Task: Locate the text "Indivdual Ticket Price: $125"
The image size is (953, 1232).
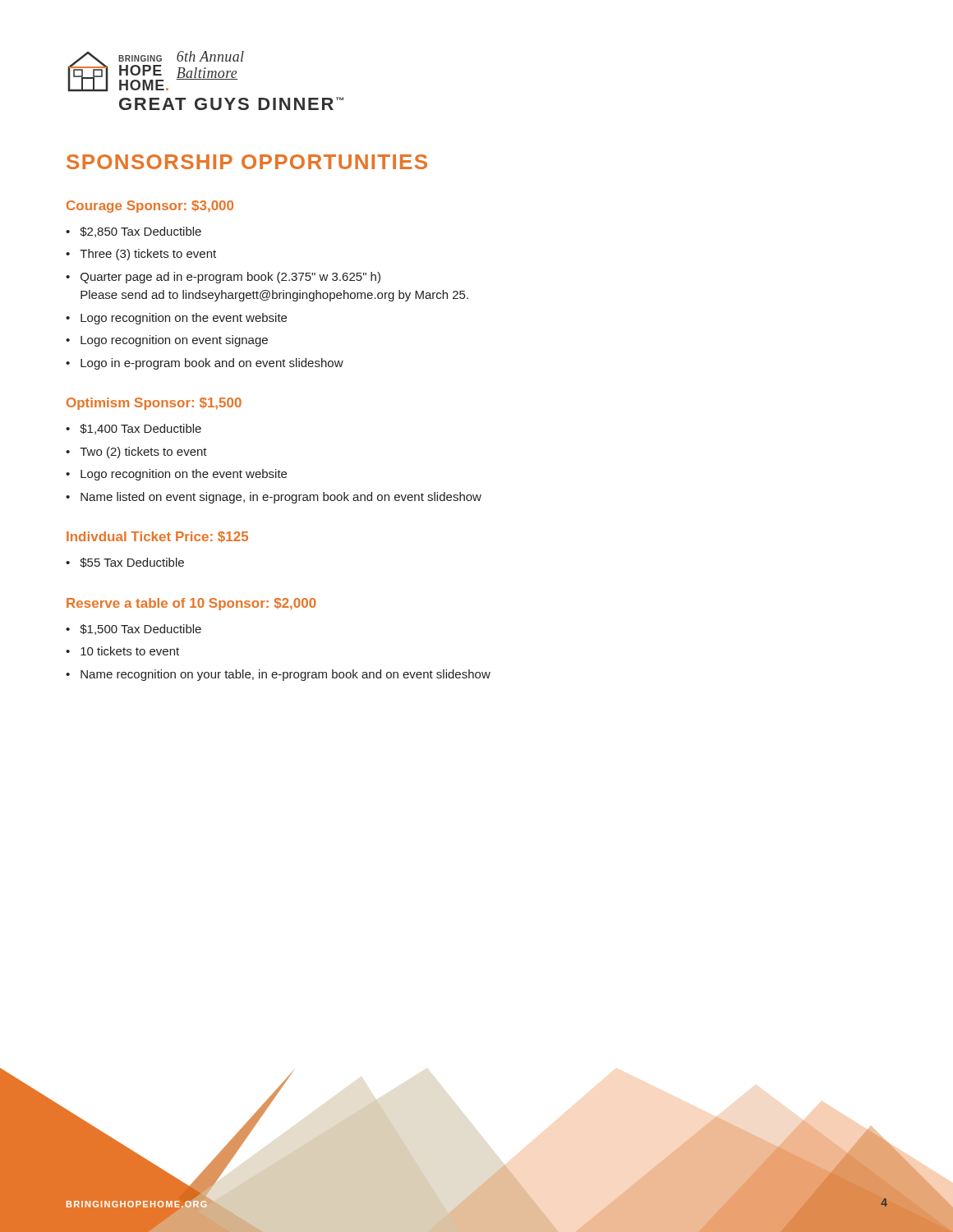Action: pos(157,537)
